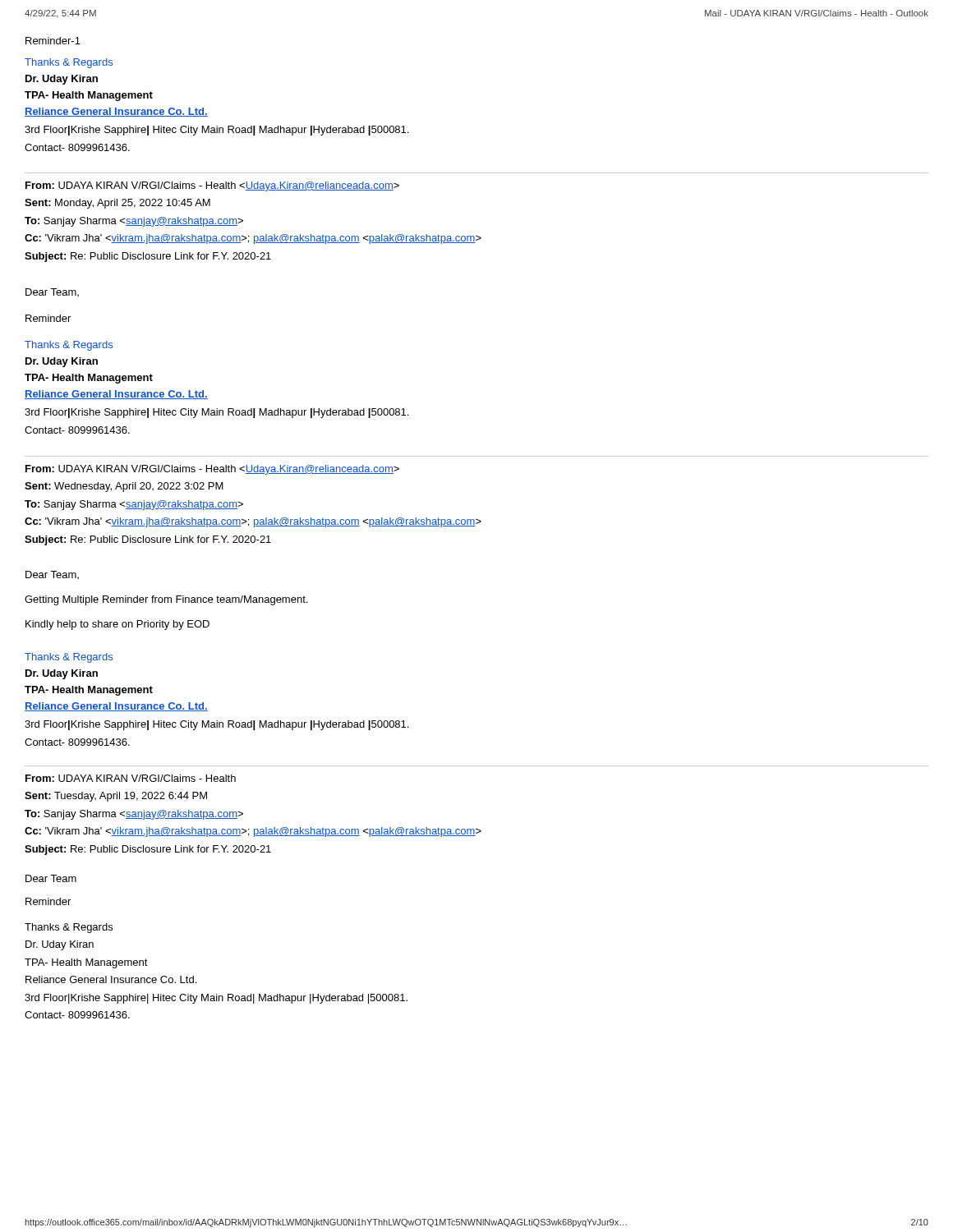Locate the block of text that opens with "Getting Multiple Reminder from Finance"
The height and width of the screenshot is (1232, 953).
[x=167, y=599]
